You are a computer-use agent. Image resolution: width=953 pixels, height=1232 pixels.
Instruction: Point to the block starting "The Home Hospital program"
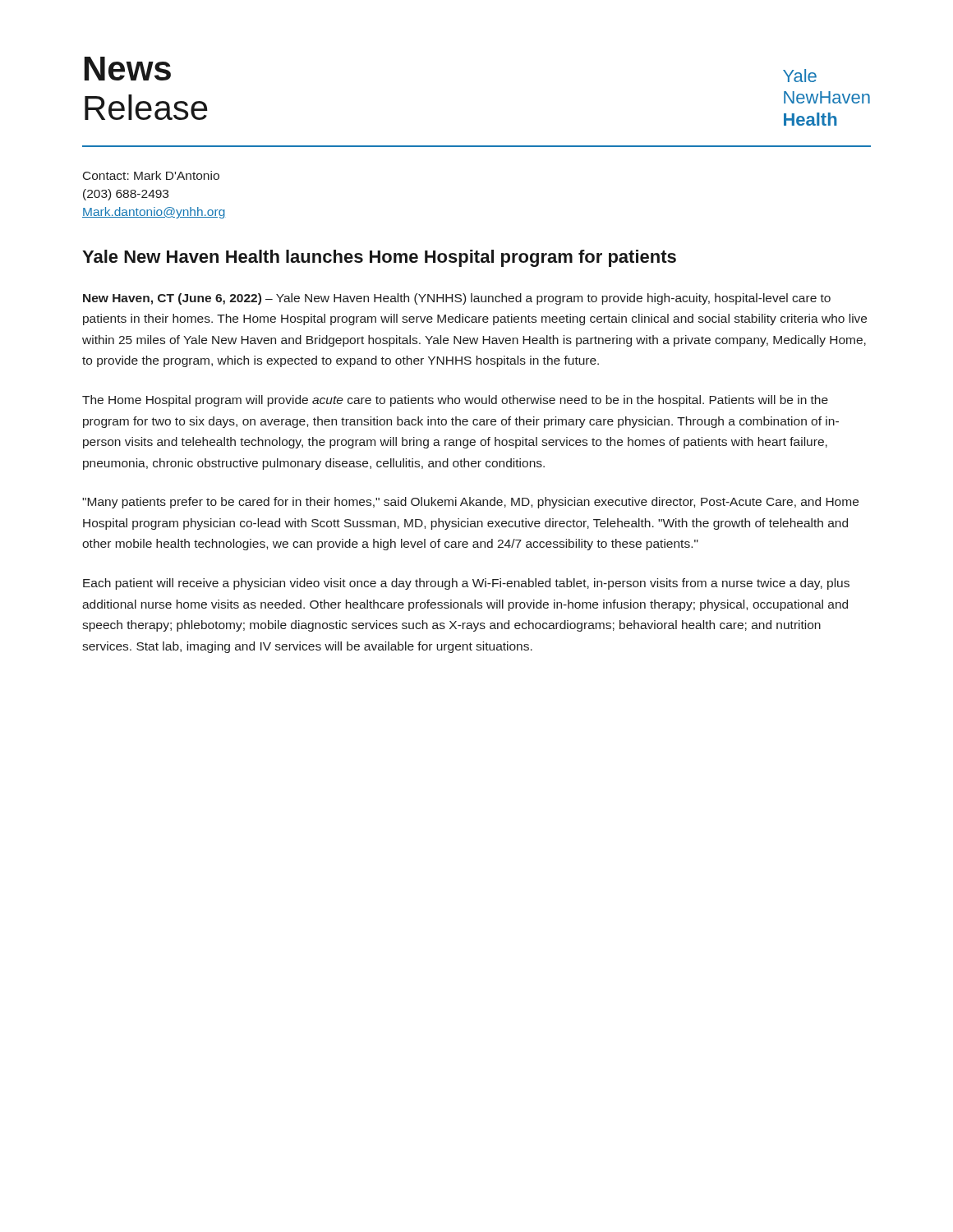[461, 431]
